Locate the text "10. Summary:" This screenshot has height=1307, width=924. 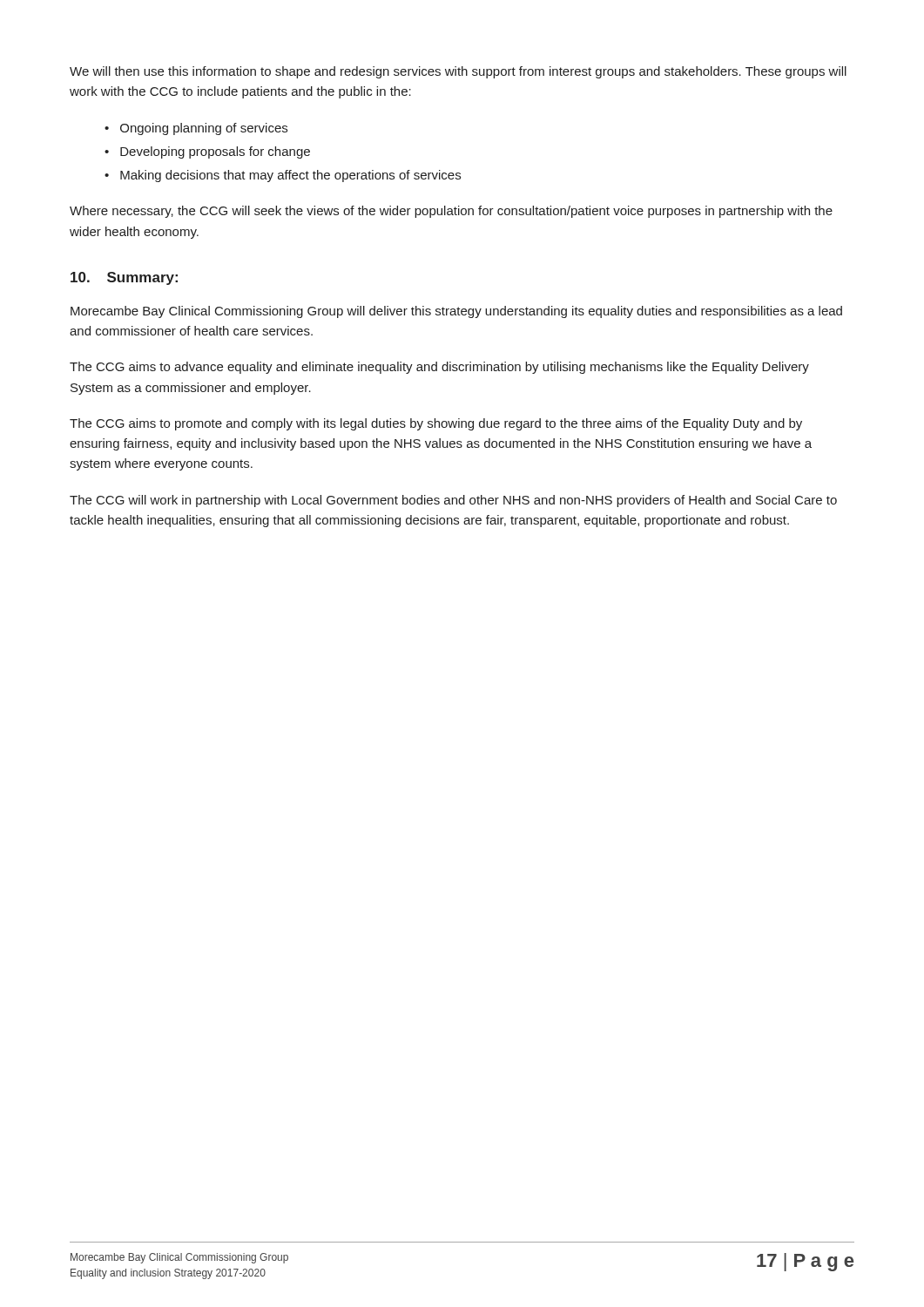tap(124, 278)
